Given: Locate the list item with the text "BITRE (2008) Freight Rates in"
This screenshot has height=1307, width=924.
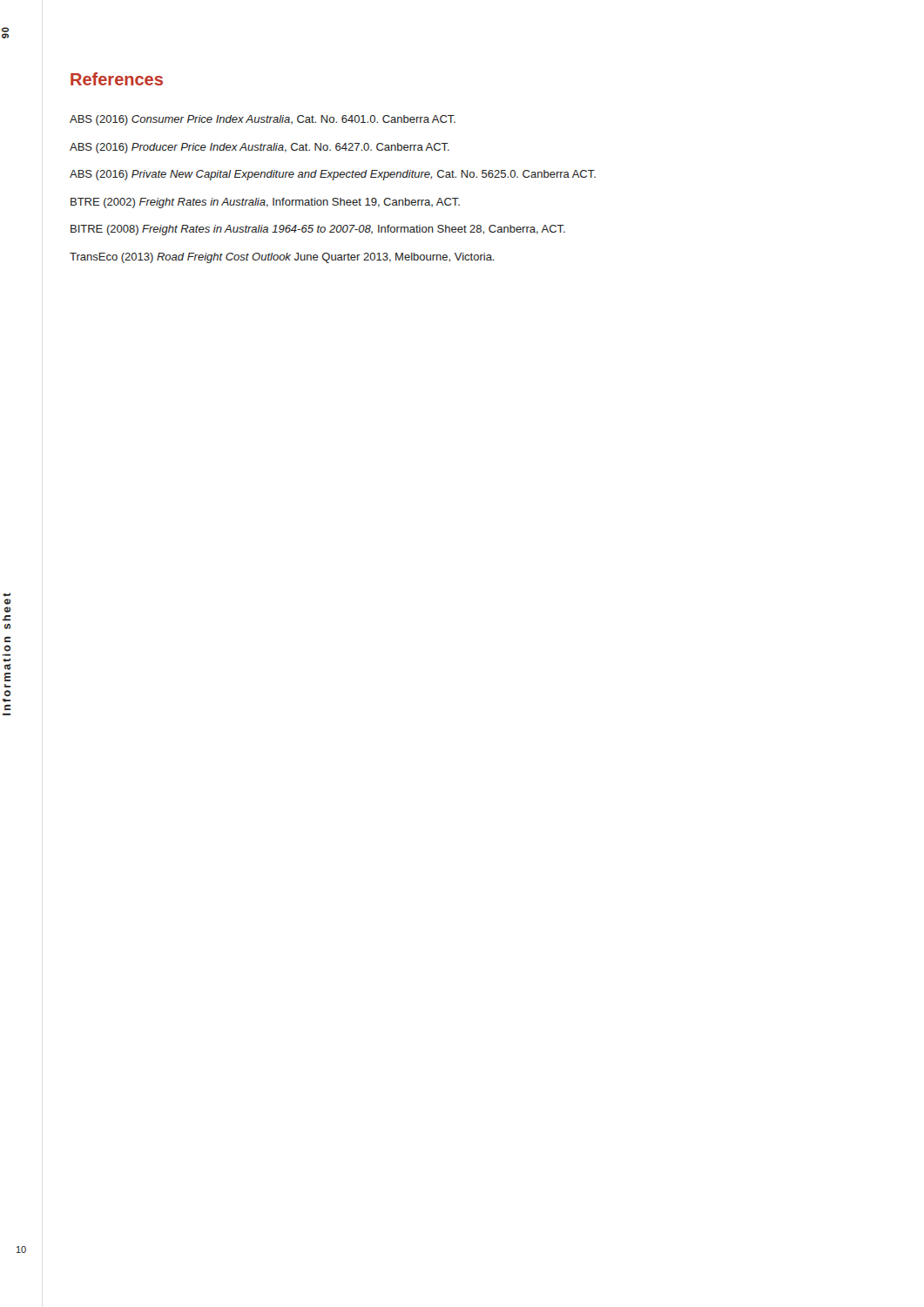Looking at the screenshot, I should [318, 229].
